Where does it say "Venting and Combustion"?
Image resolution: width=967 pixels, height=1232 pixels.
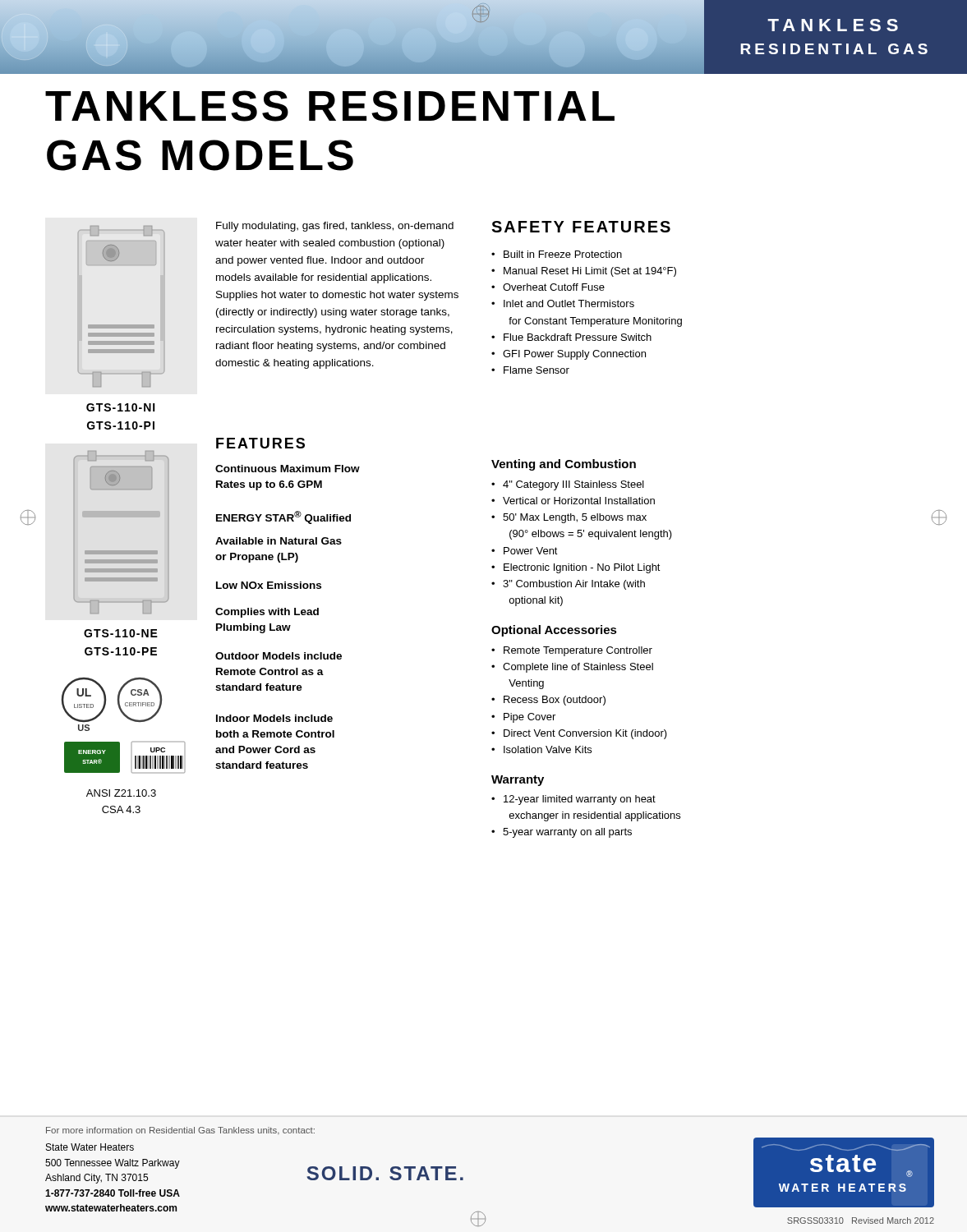564,464
